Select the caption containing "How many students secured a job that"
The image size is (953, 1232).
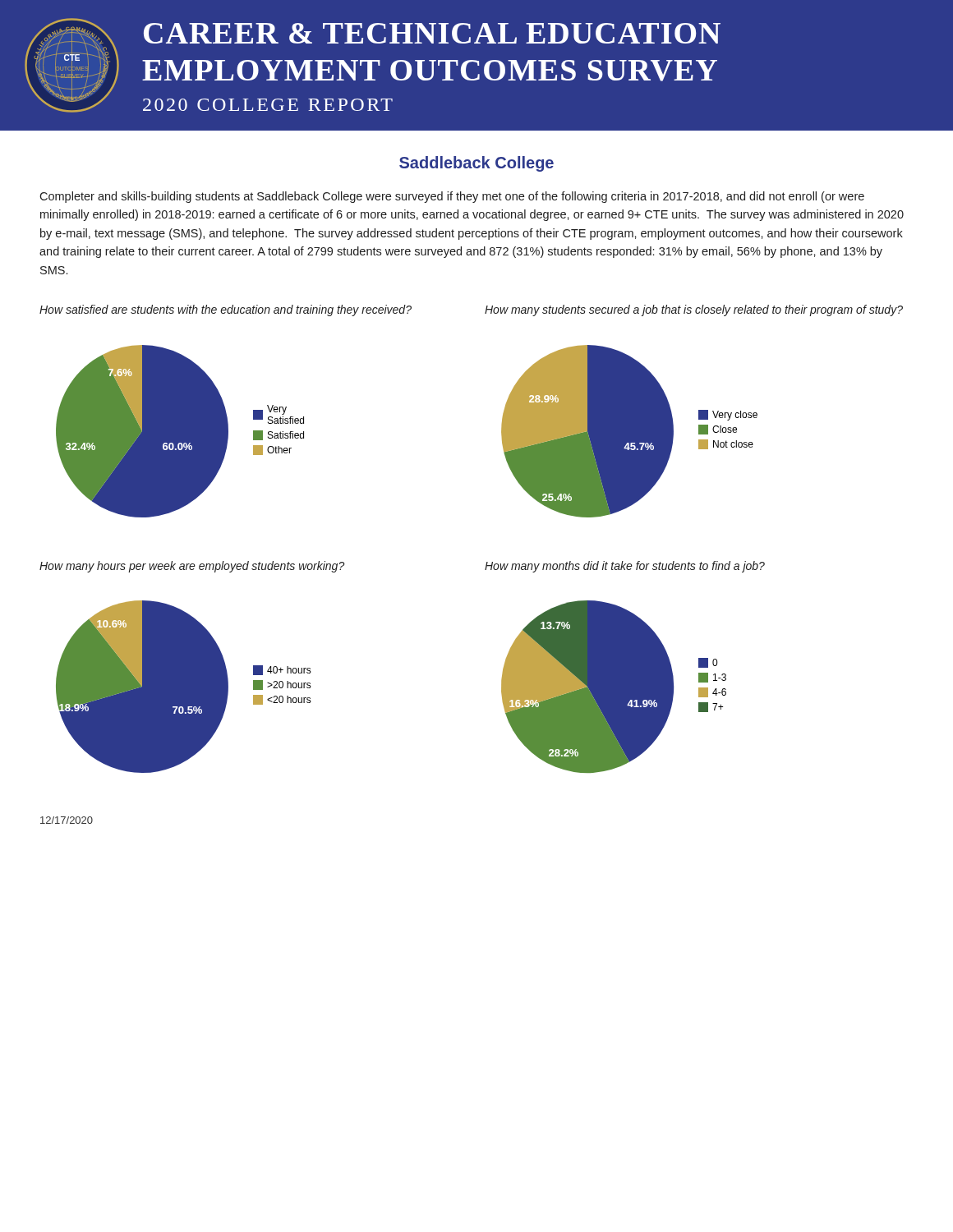click(x=694, y=310)
